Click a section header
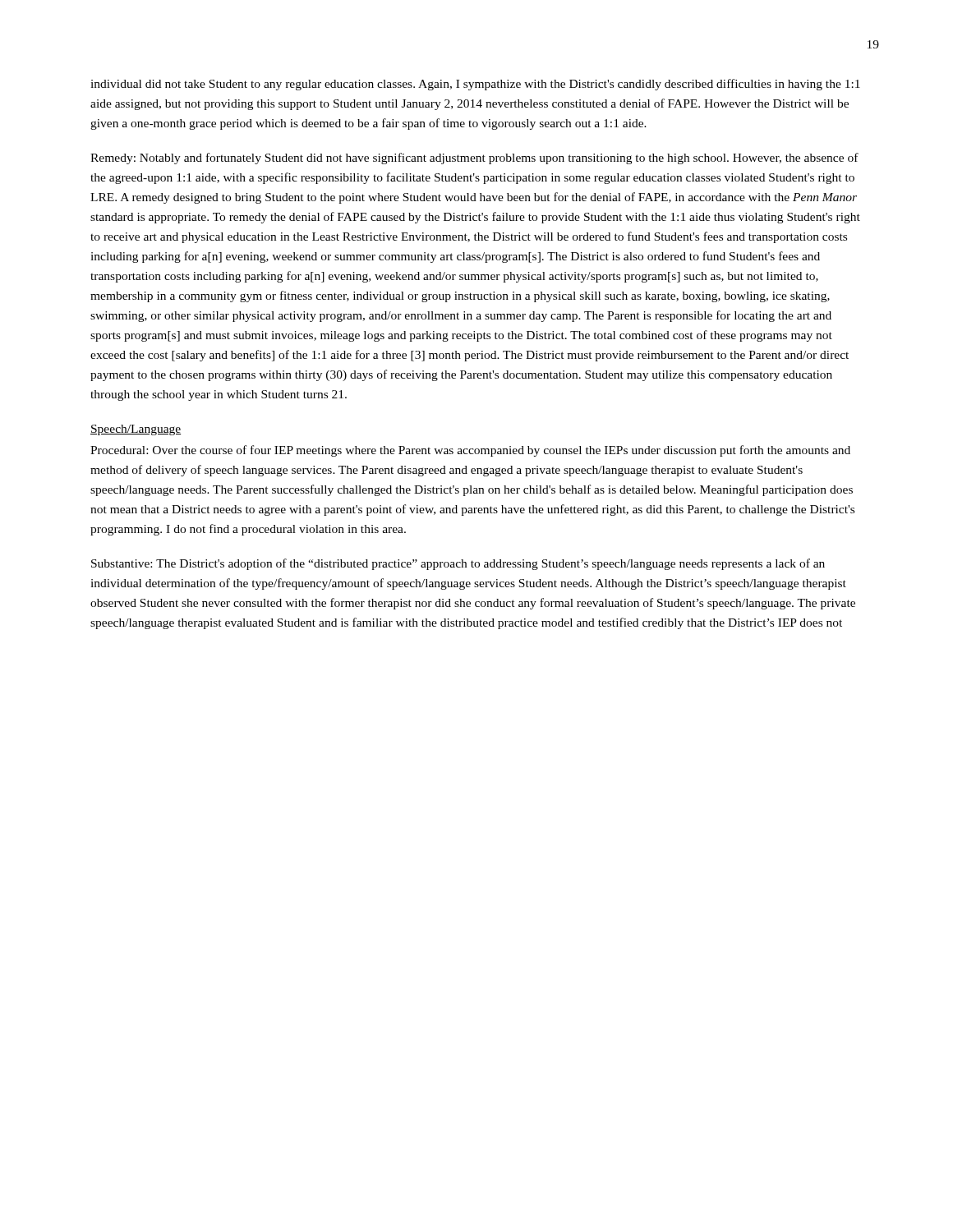This screenshot has height=1232, width=953. click(x=136, y=429)
